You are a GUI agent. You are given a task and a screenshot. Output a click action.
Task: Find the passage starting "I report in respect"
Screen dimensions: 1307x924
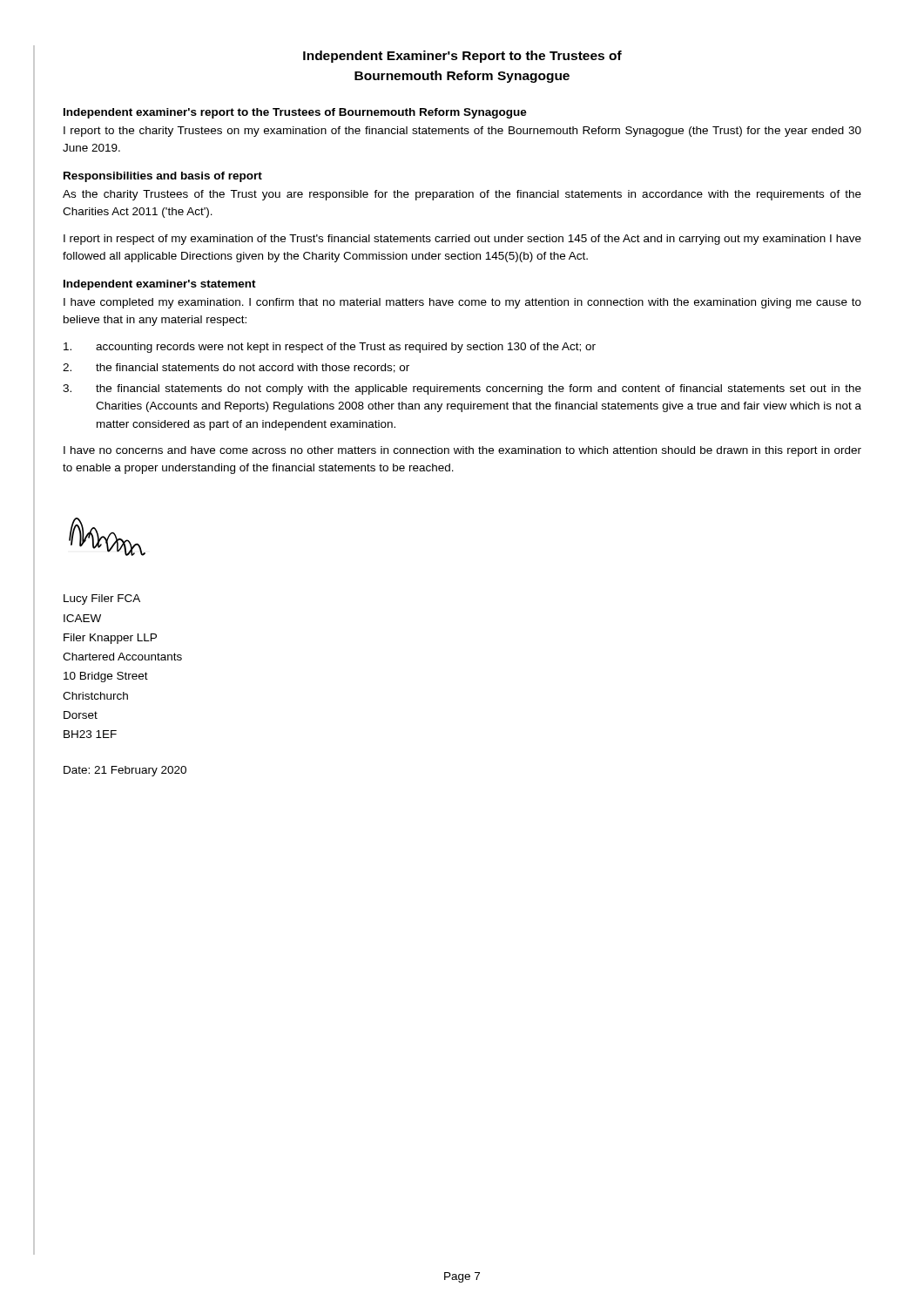(x=462, y=247)
